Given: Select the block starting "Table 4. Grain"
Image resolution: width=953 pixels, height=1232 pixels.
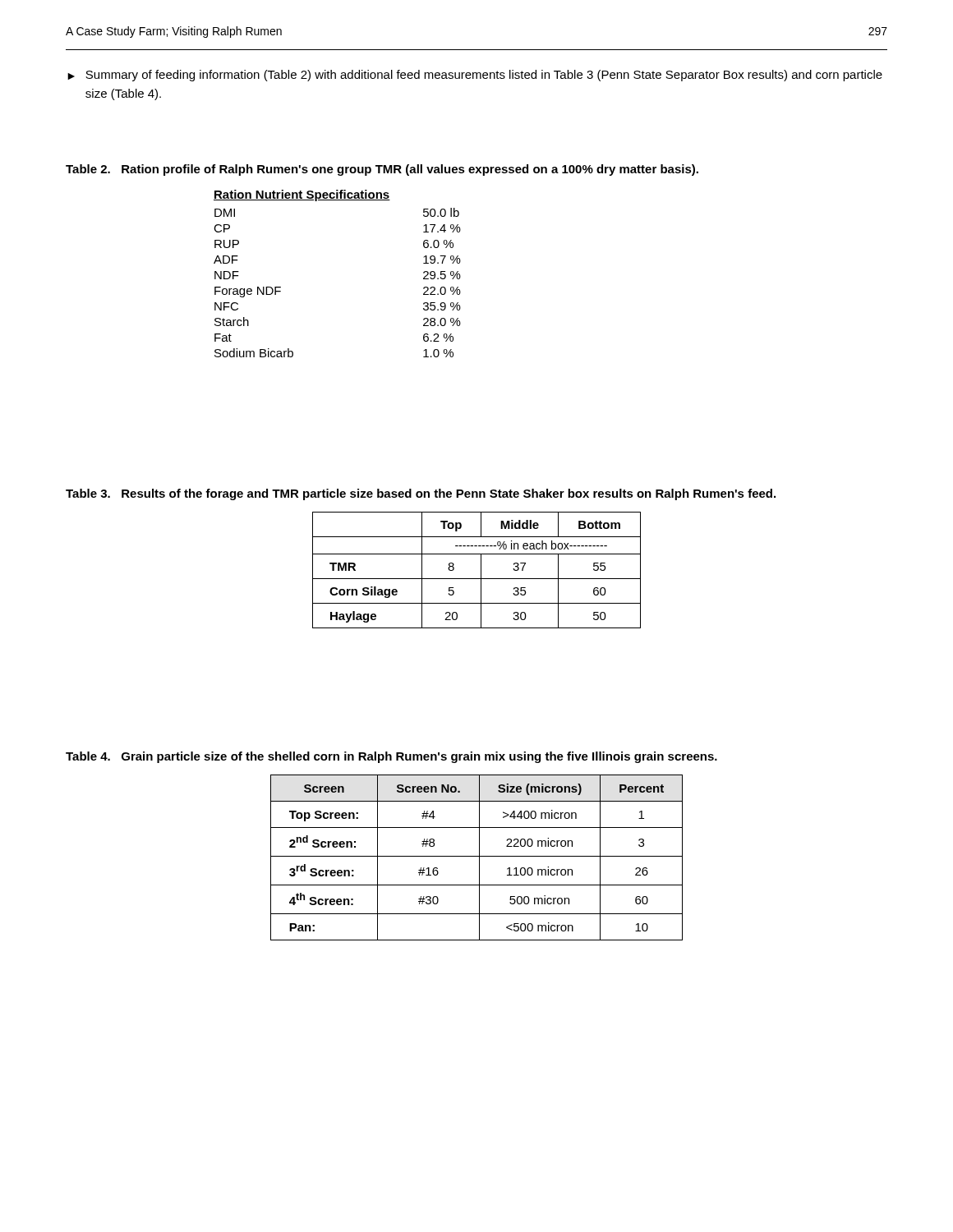Looking at the screenshot, I should 392,756.
